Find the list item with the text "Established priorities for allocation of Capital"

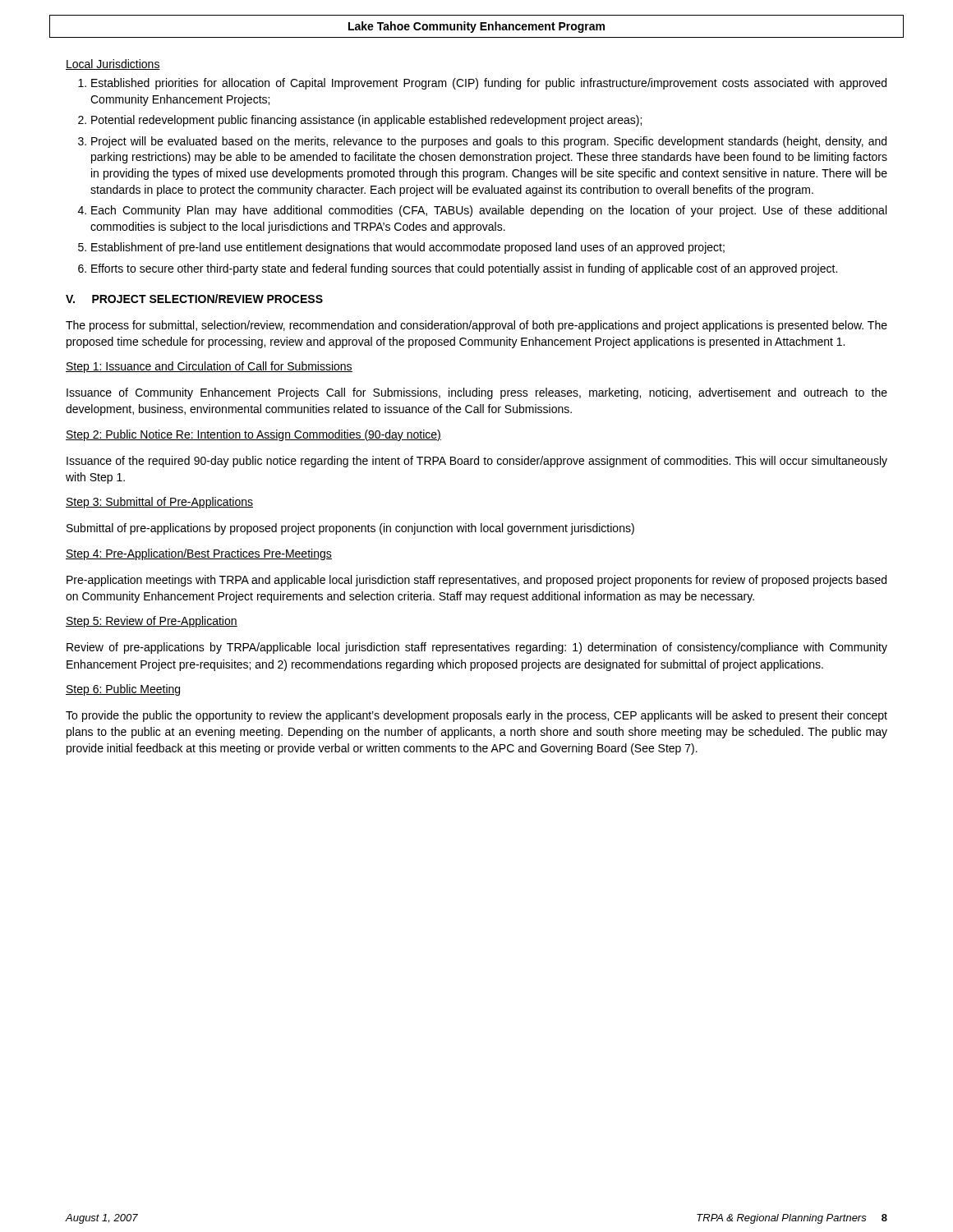[476, 92]
